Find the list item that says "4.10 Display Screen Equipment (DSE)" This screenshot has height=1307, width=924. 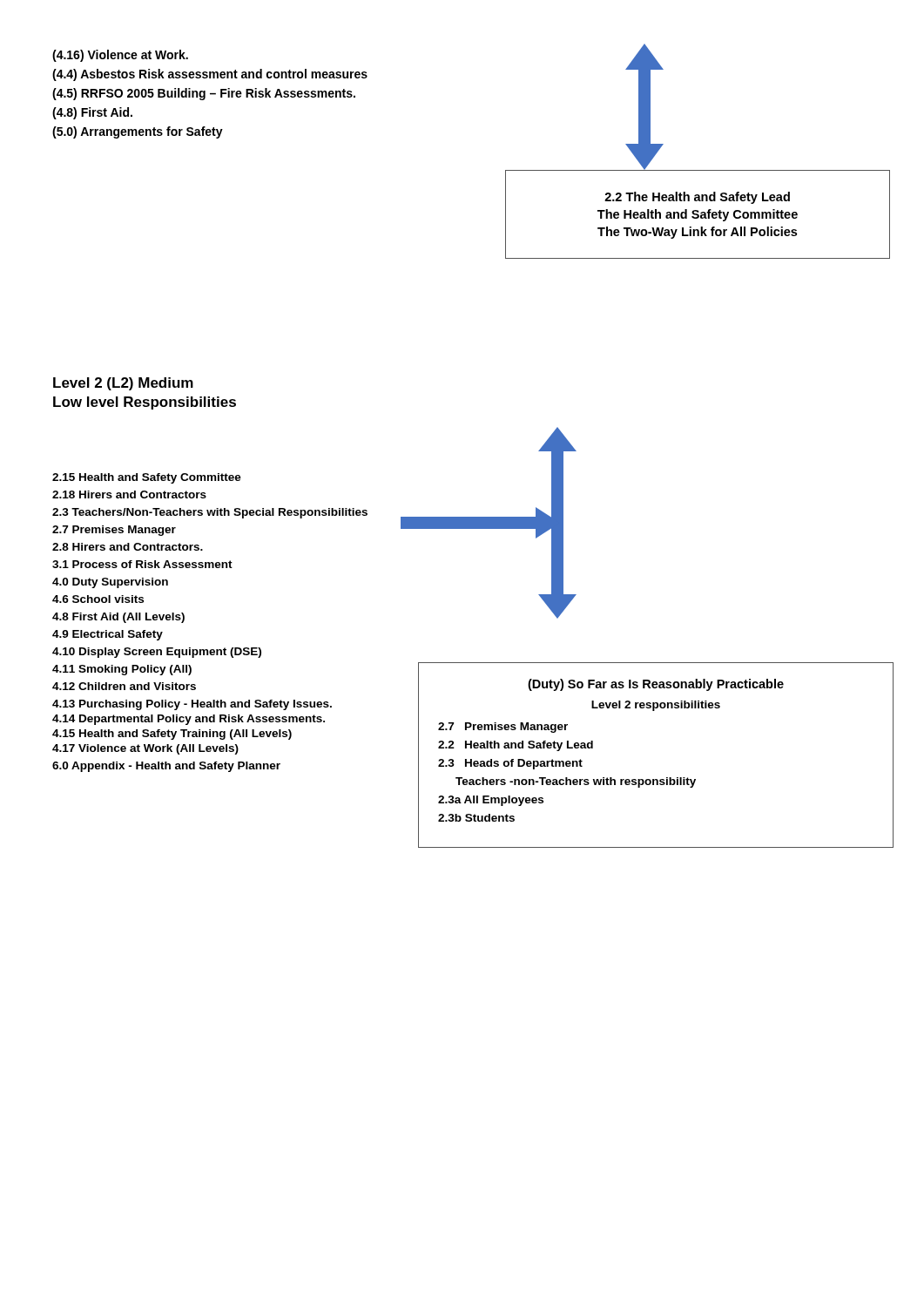pyautogui.click(x=157, y=651)
